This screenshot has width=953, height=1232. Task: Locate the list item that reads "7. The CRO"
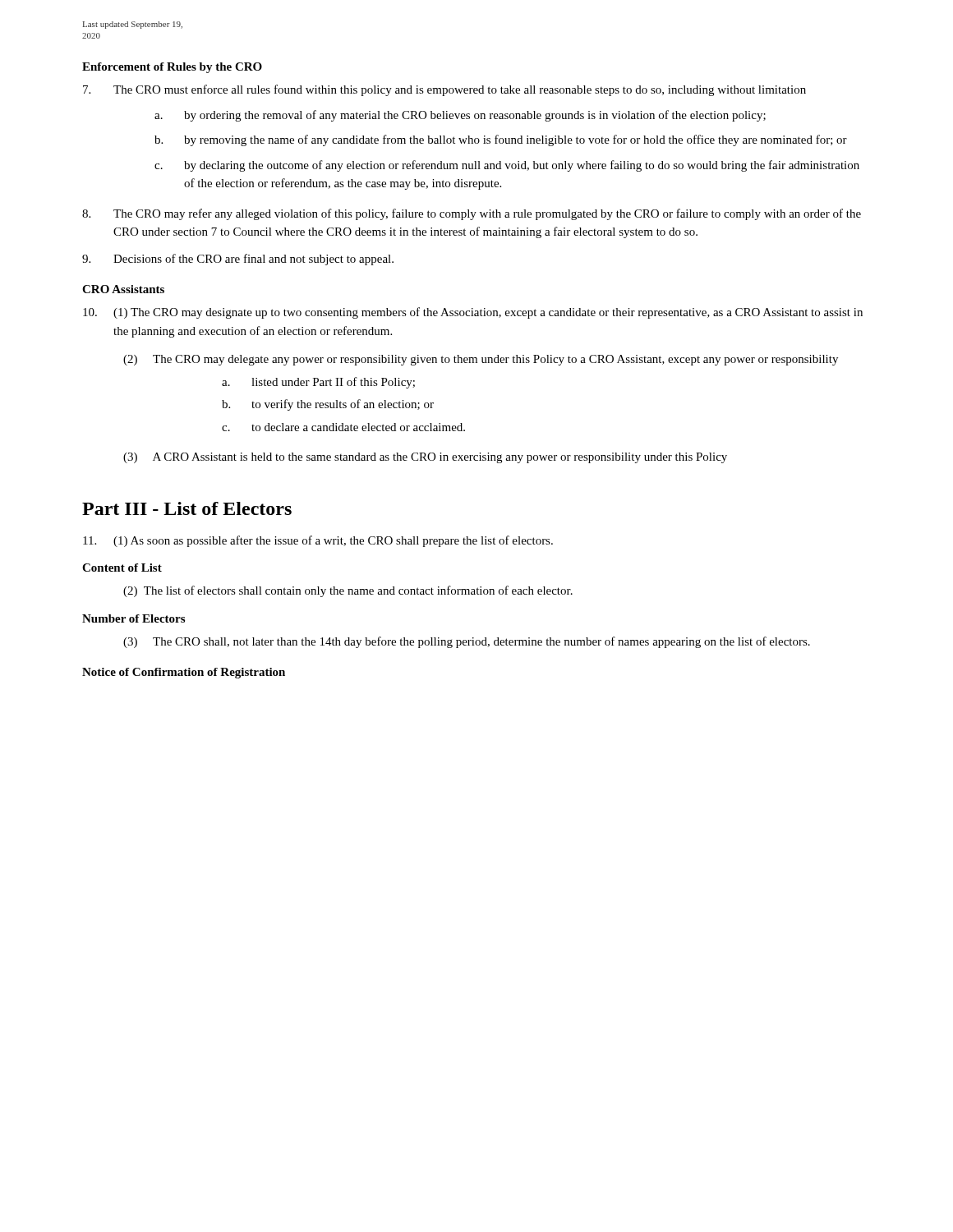coord(476,137)
